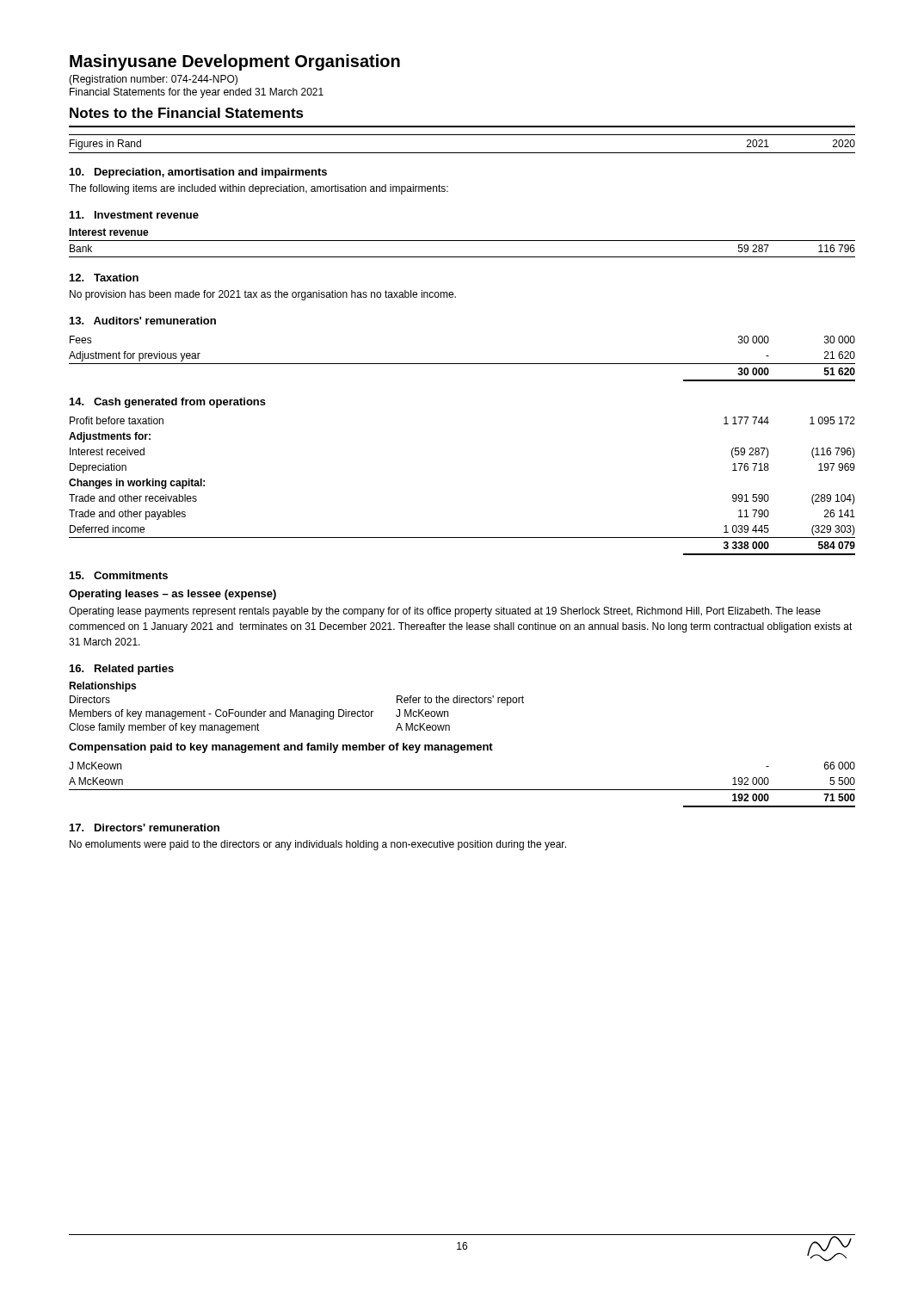924x1291 pixels.
Task: Click on the element starting "(Registration number: 074-244-NPO)"
Action: (153, 79)
